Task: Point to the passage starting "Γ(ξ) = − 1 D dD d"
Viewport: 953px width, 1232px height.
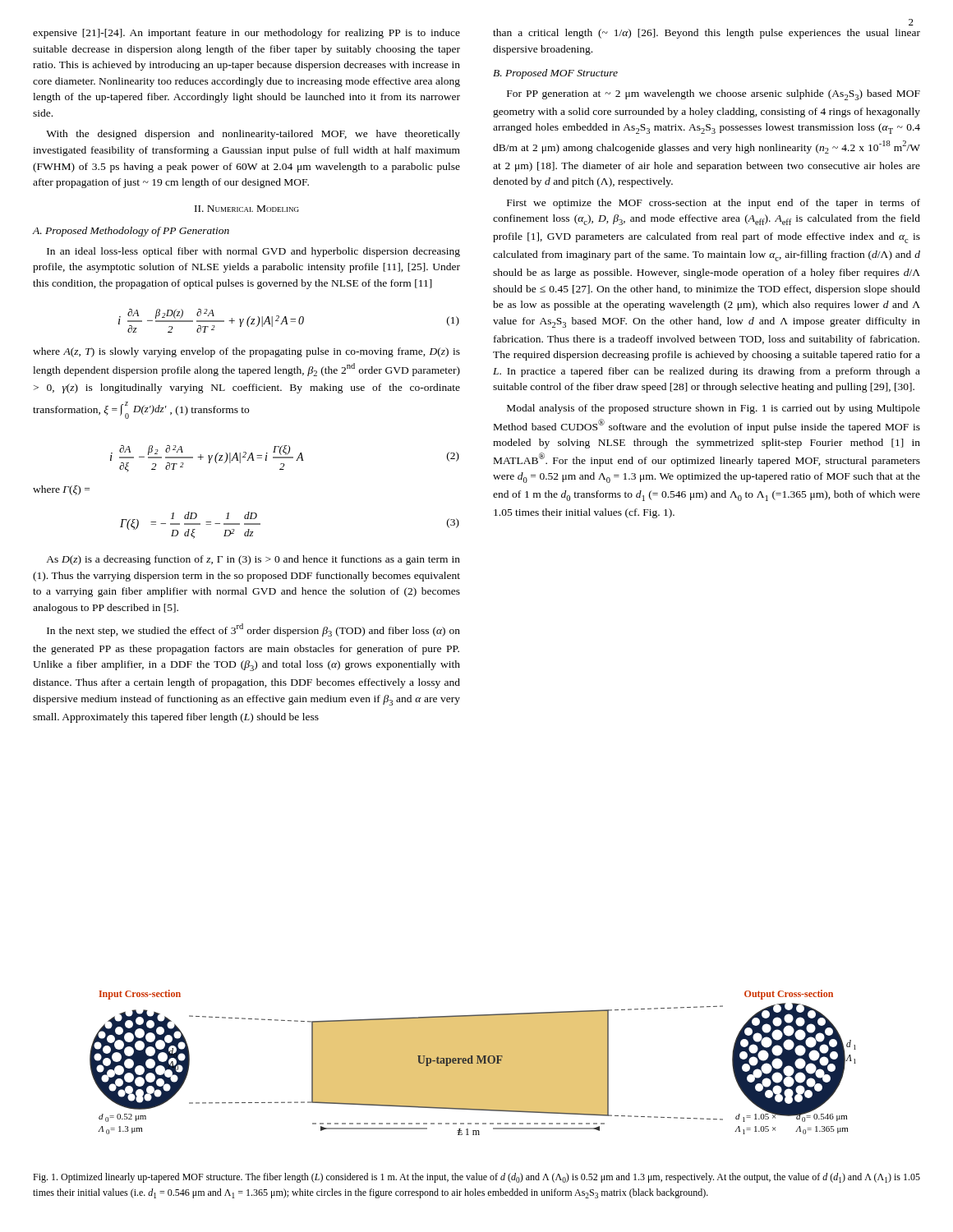Action: (x=246, y=522)
